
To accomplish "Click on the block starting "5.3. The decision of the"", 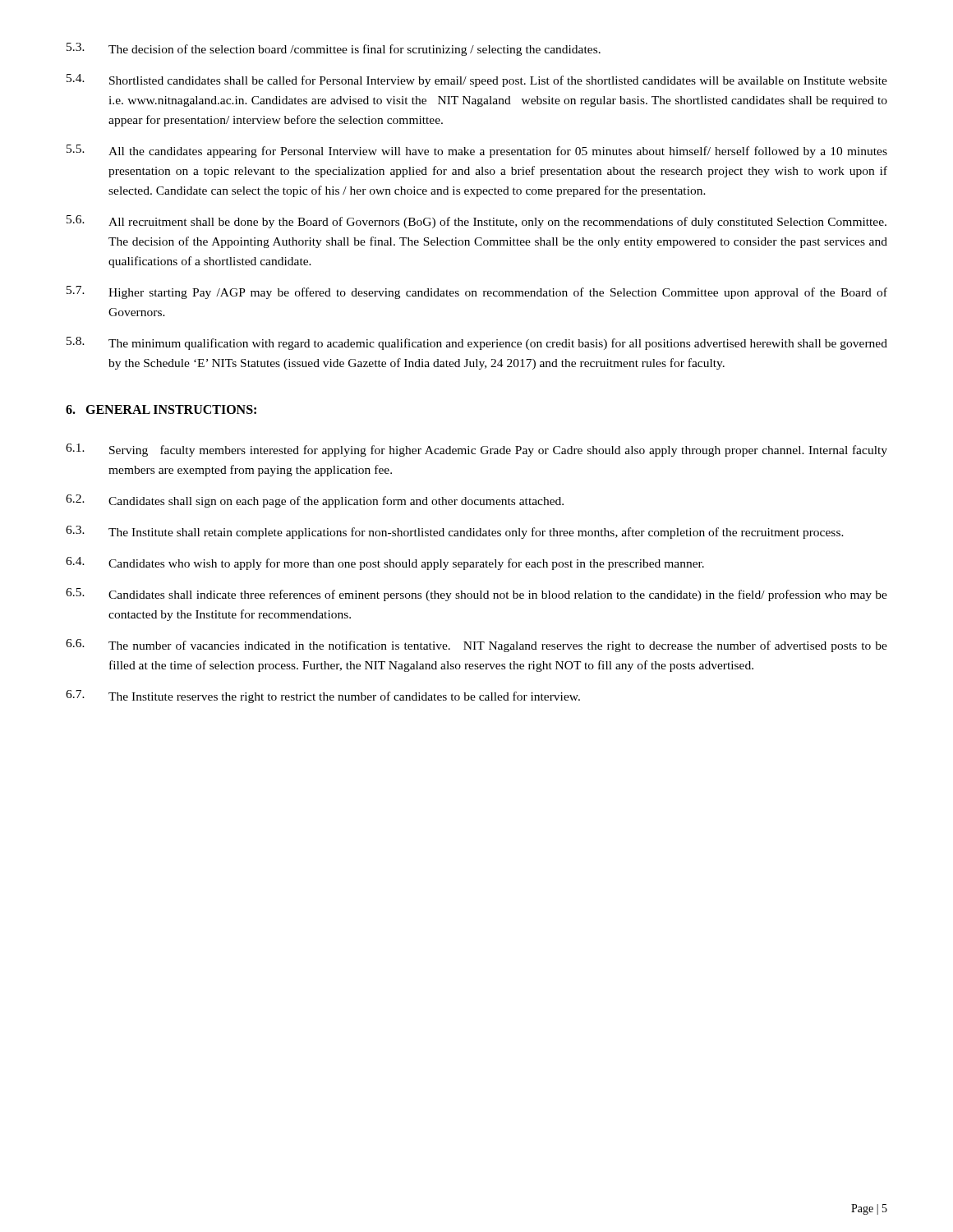I will pyautogui.click(x=476, y=49).
